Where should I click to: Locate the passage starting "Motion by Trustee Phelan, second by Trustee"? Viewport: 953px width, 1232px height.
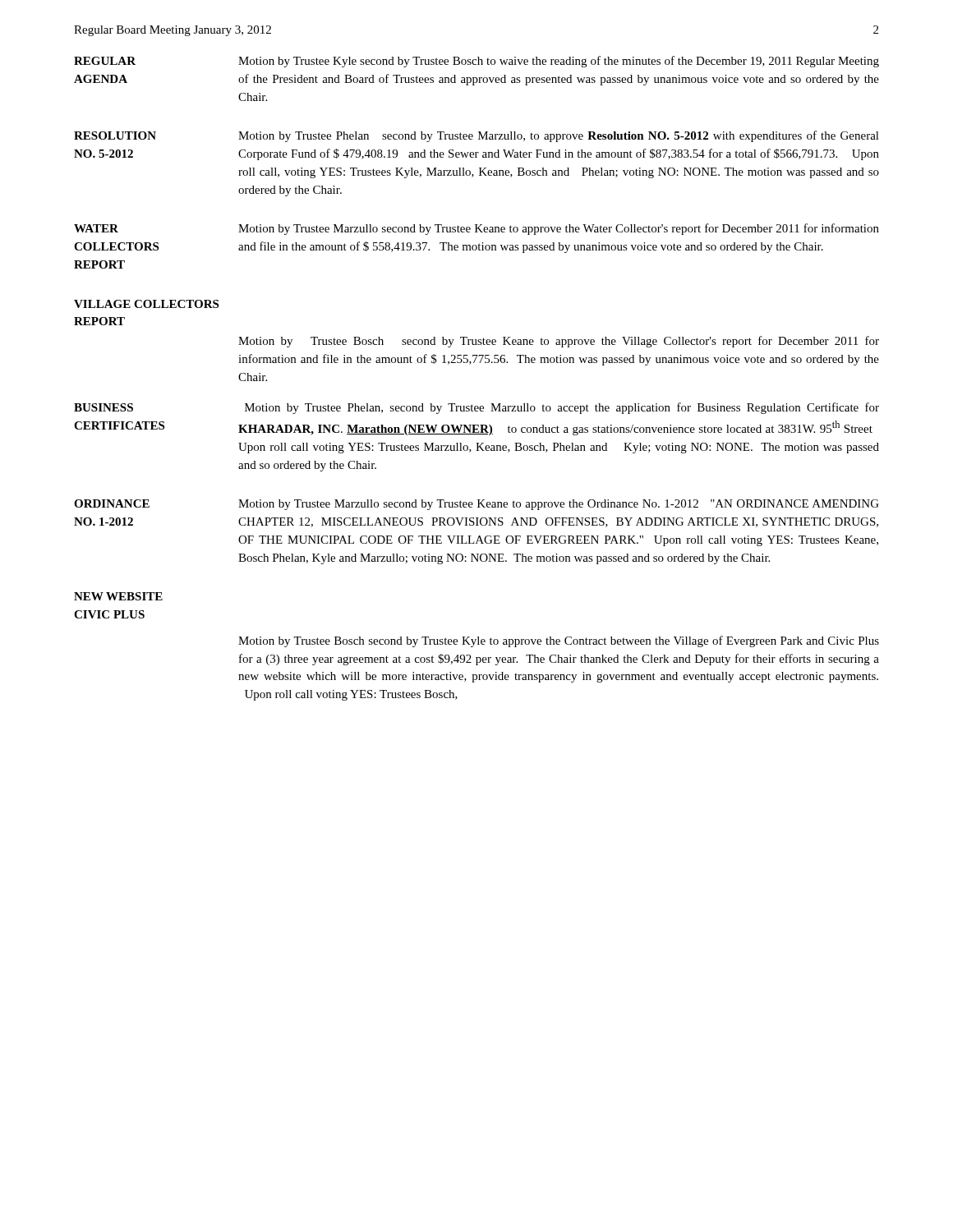(559, 436)
